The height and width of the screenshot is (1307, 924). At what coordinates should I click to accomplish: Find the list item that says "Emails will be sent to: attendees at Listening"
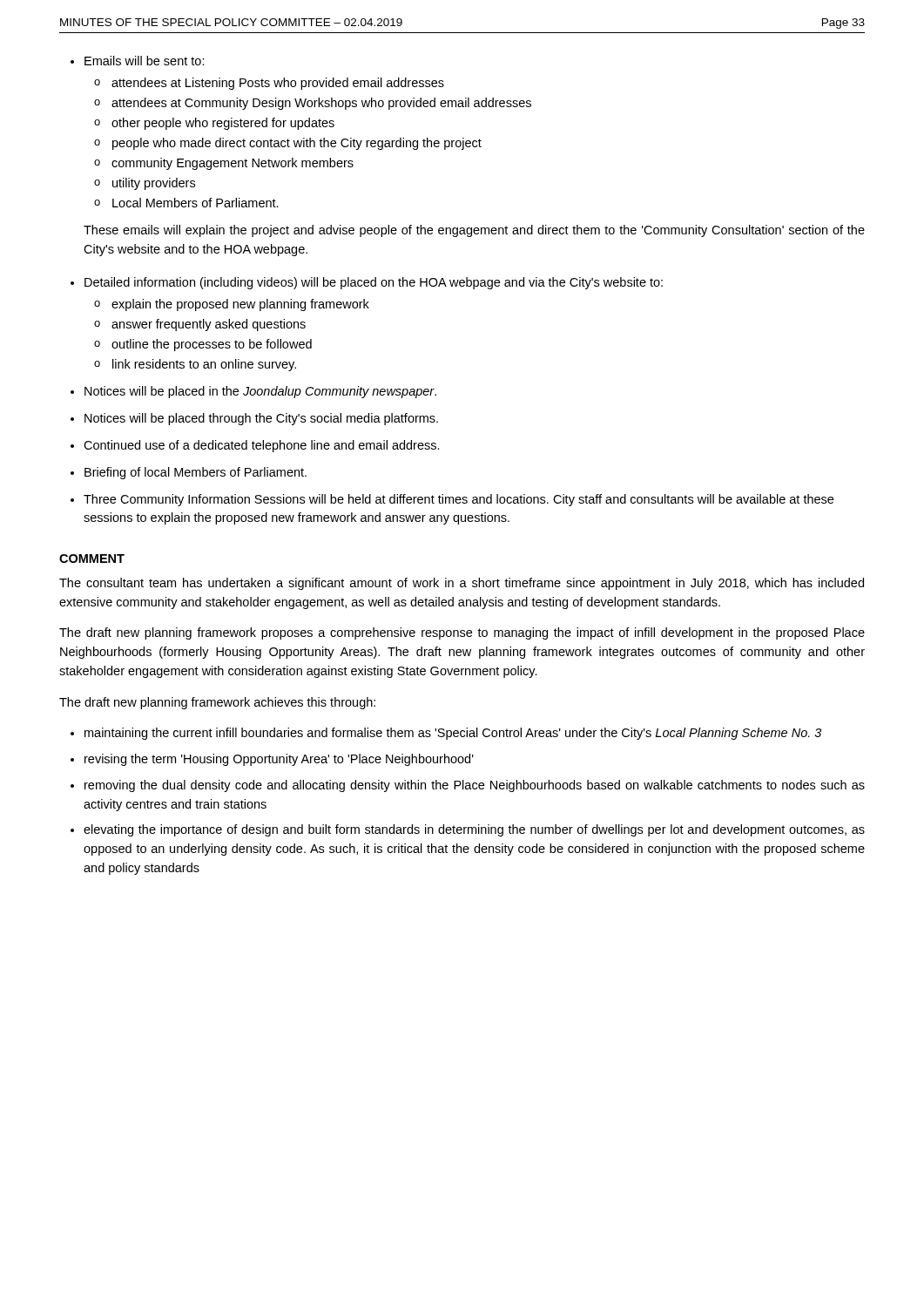(474, 133)
